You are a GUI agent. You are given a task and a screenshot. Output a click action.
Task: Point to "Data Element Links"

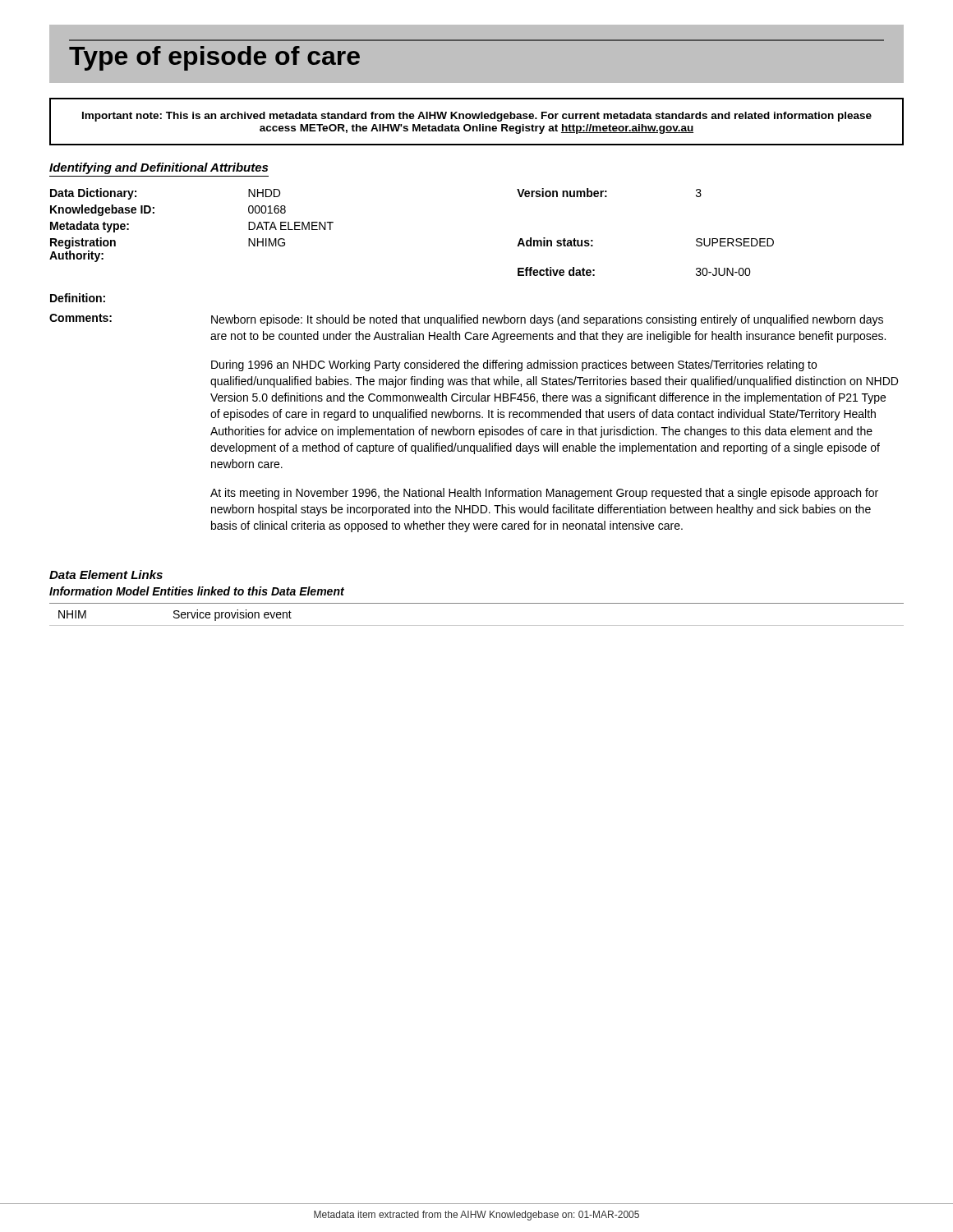click(x=106, y=574)
